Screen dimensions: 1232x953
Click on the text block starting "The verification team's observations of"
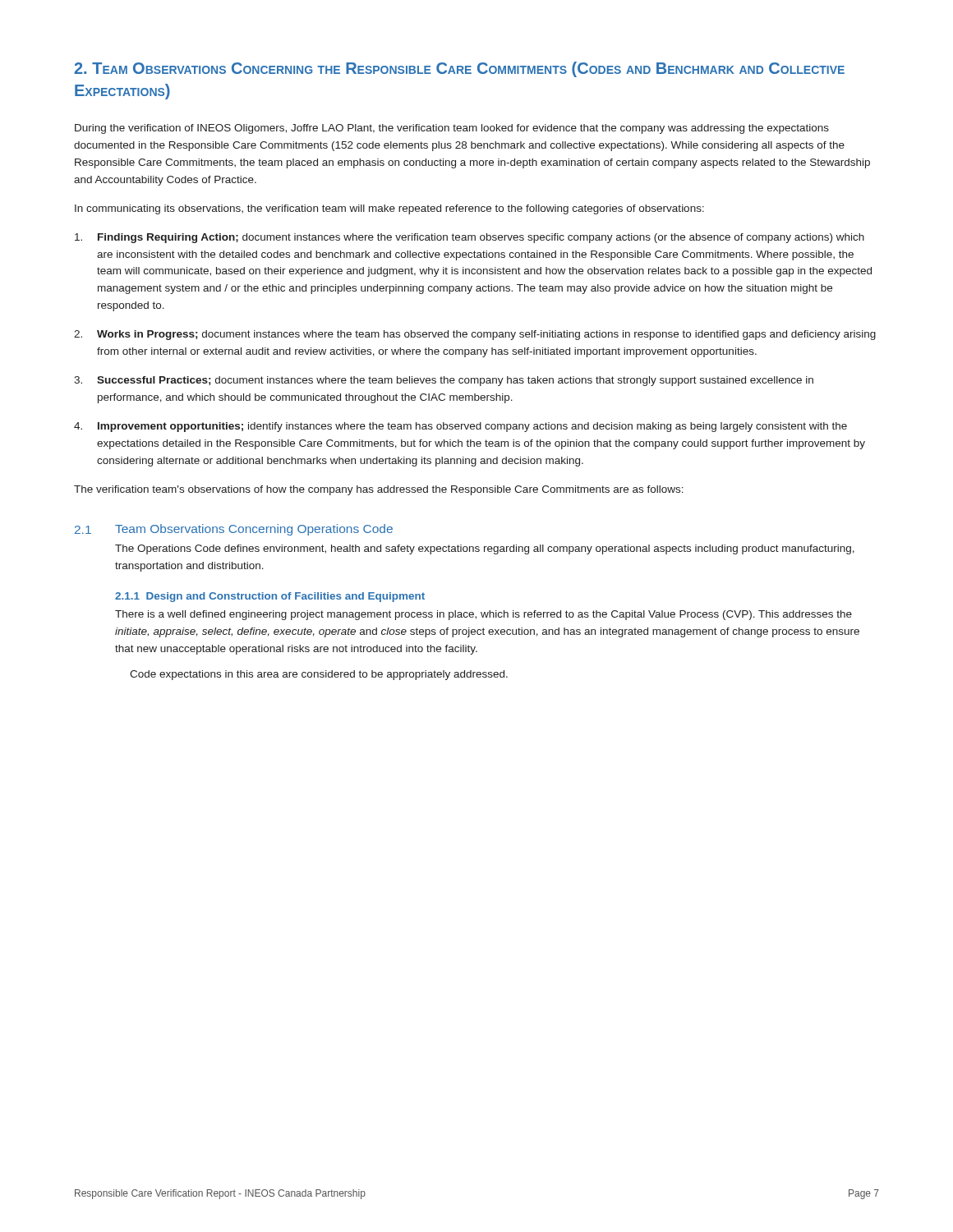[379, 489]
